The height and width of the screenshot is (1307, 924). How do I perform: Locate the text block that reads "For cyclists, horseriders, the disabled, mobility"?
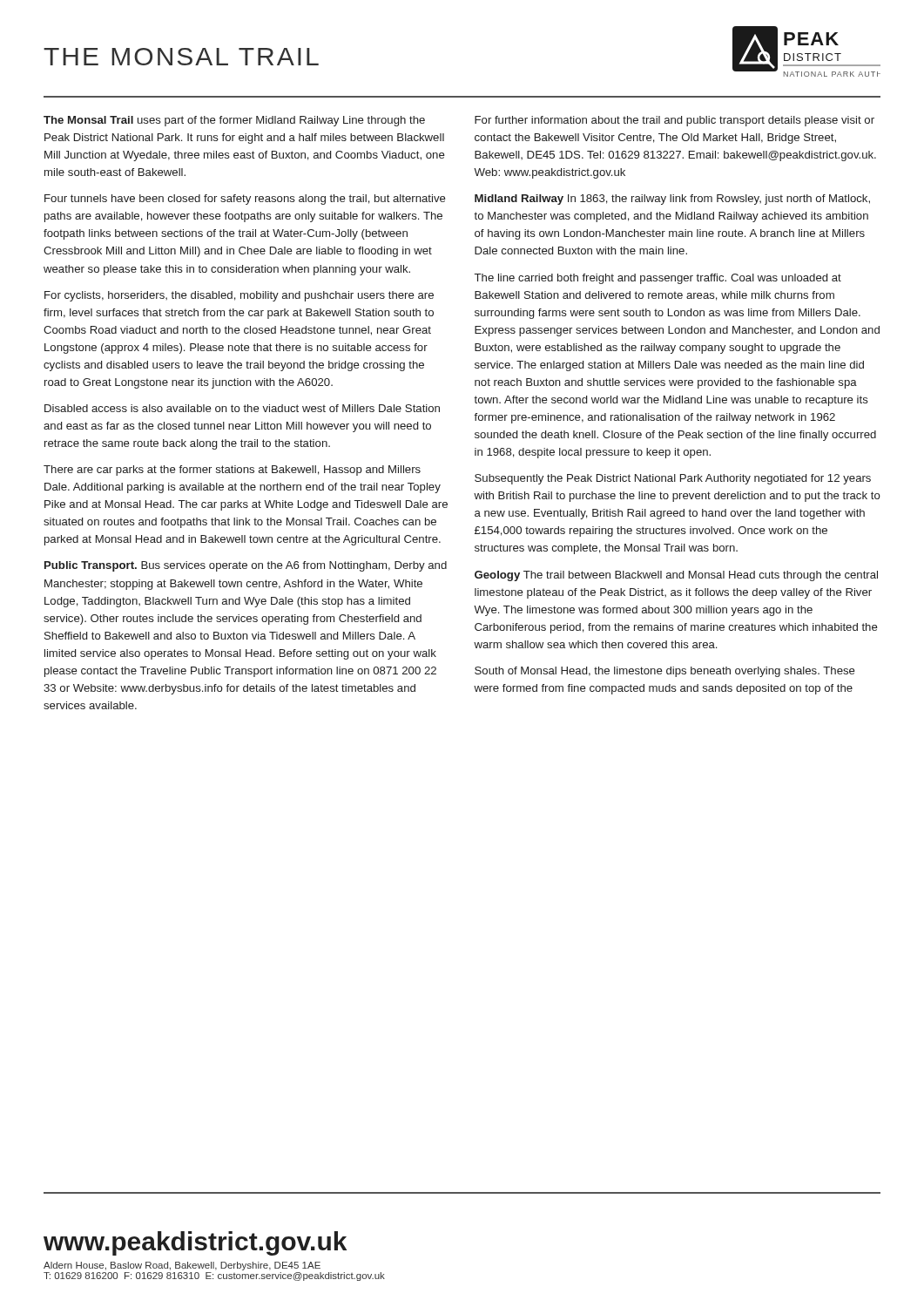point(239,338)
